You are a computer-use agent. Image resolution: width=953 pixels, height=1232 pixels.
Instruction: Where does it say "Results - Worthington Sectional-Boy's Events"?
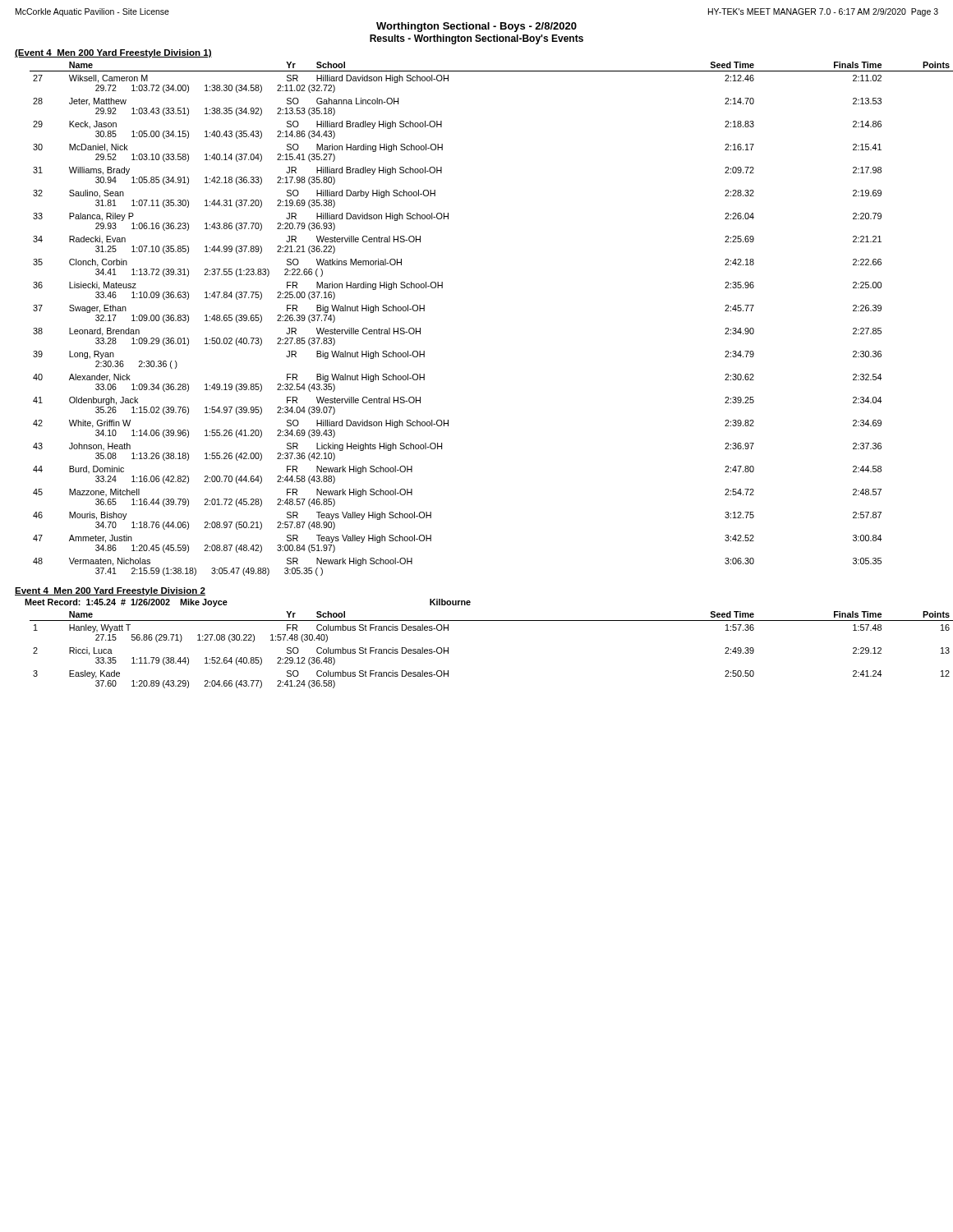(476, 39)
